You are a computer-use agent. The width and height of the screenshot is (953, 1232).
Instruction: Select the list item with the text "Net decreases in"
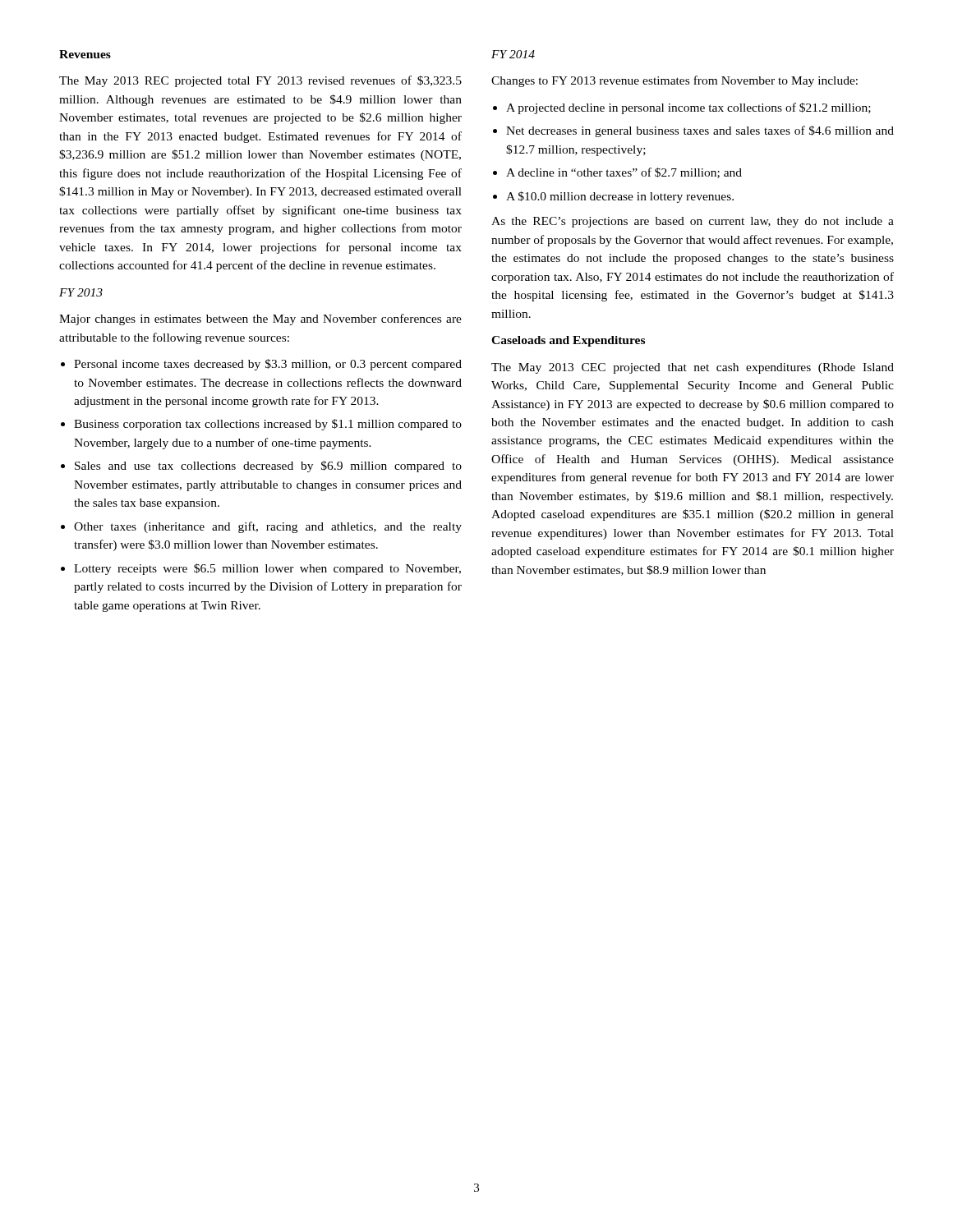click(700, 140)
